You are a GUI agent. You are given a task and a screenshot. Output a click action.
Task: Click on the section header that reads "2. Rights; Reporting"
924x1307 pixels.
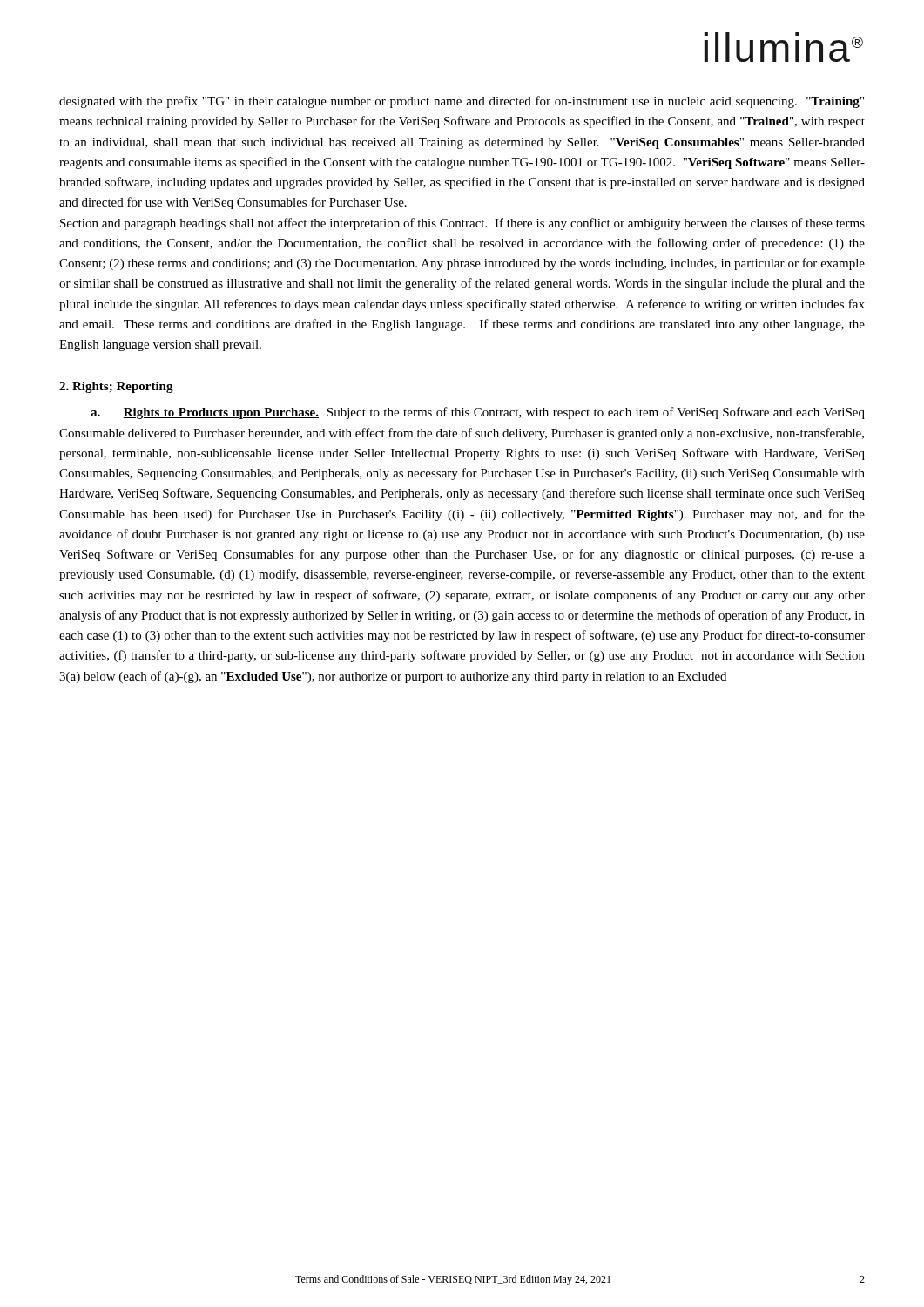116,386
